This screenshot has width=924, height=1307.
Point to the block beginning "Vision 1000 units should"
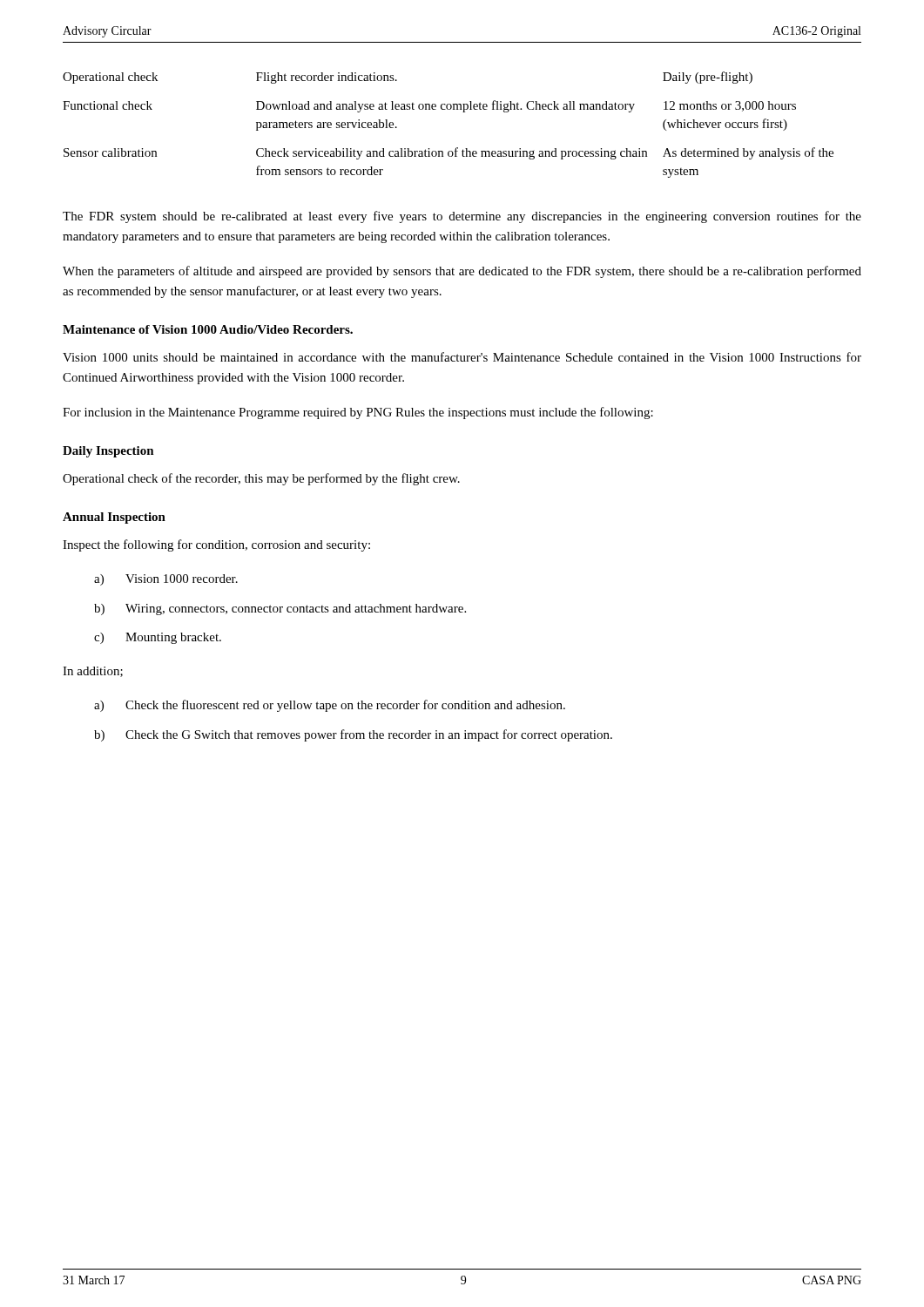[x=462, y=367]
